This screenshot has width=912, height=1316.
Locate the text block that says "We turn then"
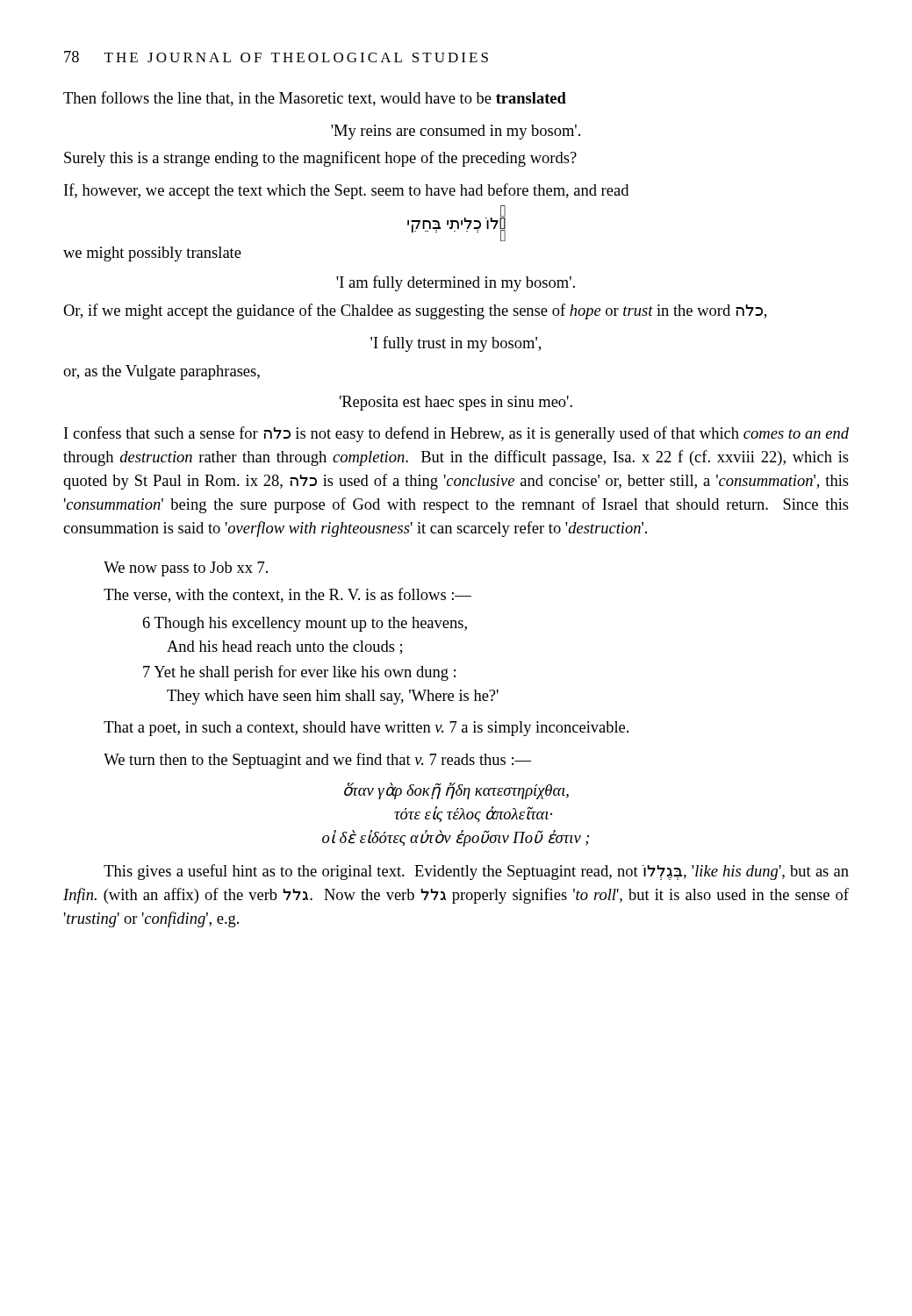pyautogui.click(x=456, y=760)
